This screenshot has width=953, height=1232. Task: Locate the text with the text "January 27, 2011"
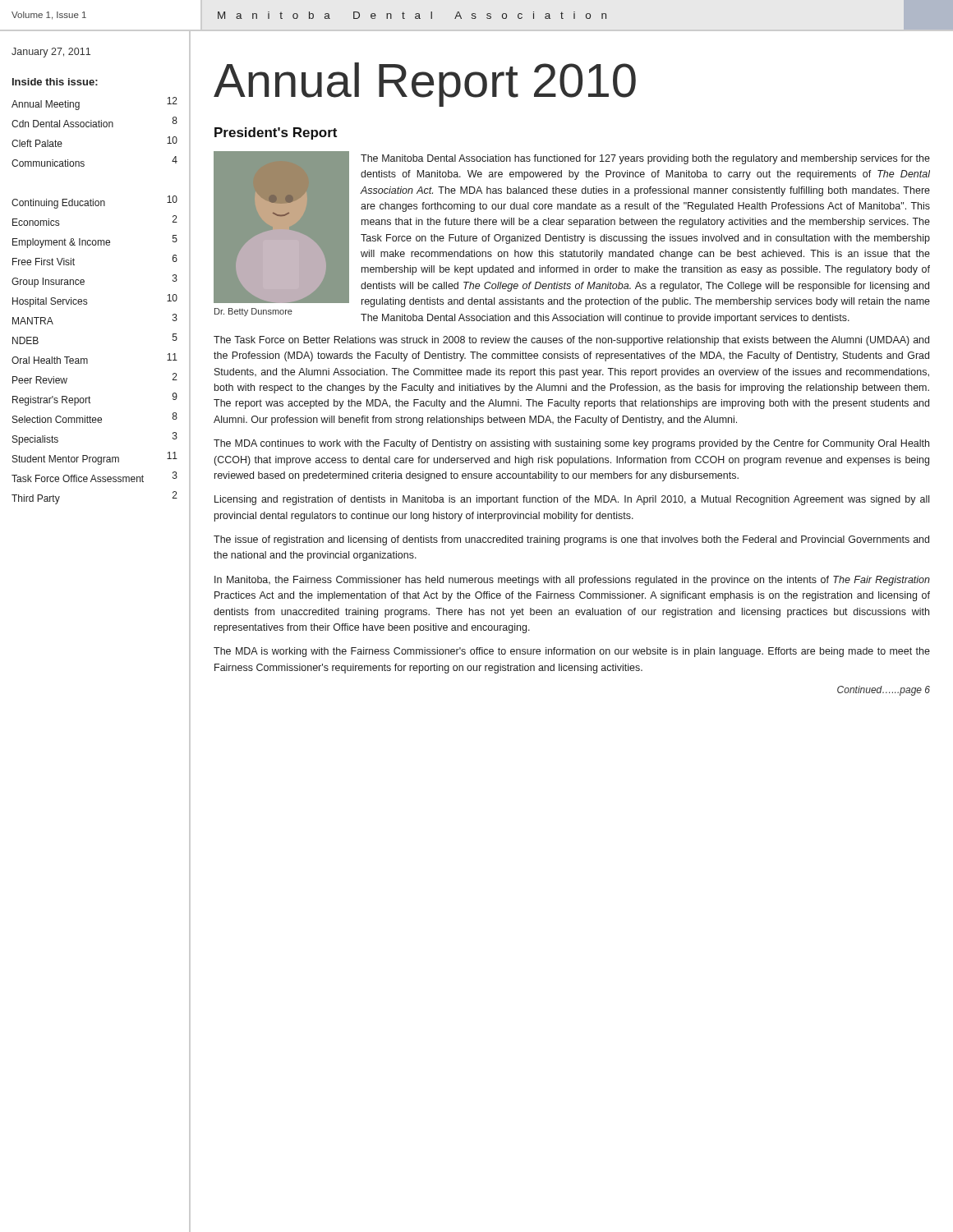tap(51, 52)
